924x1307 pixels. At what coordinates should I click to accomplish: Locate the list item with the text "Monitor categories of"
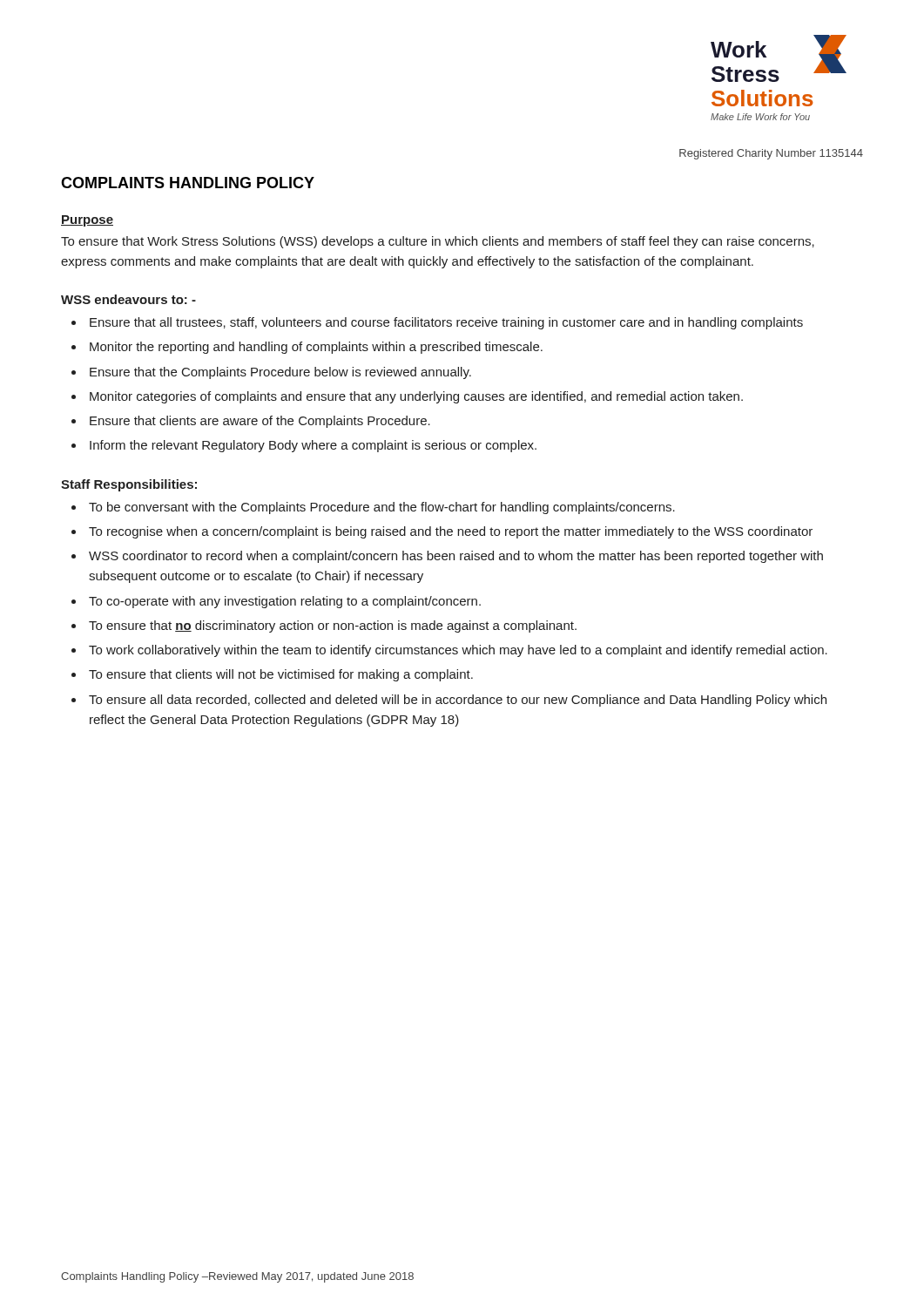416,396
